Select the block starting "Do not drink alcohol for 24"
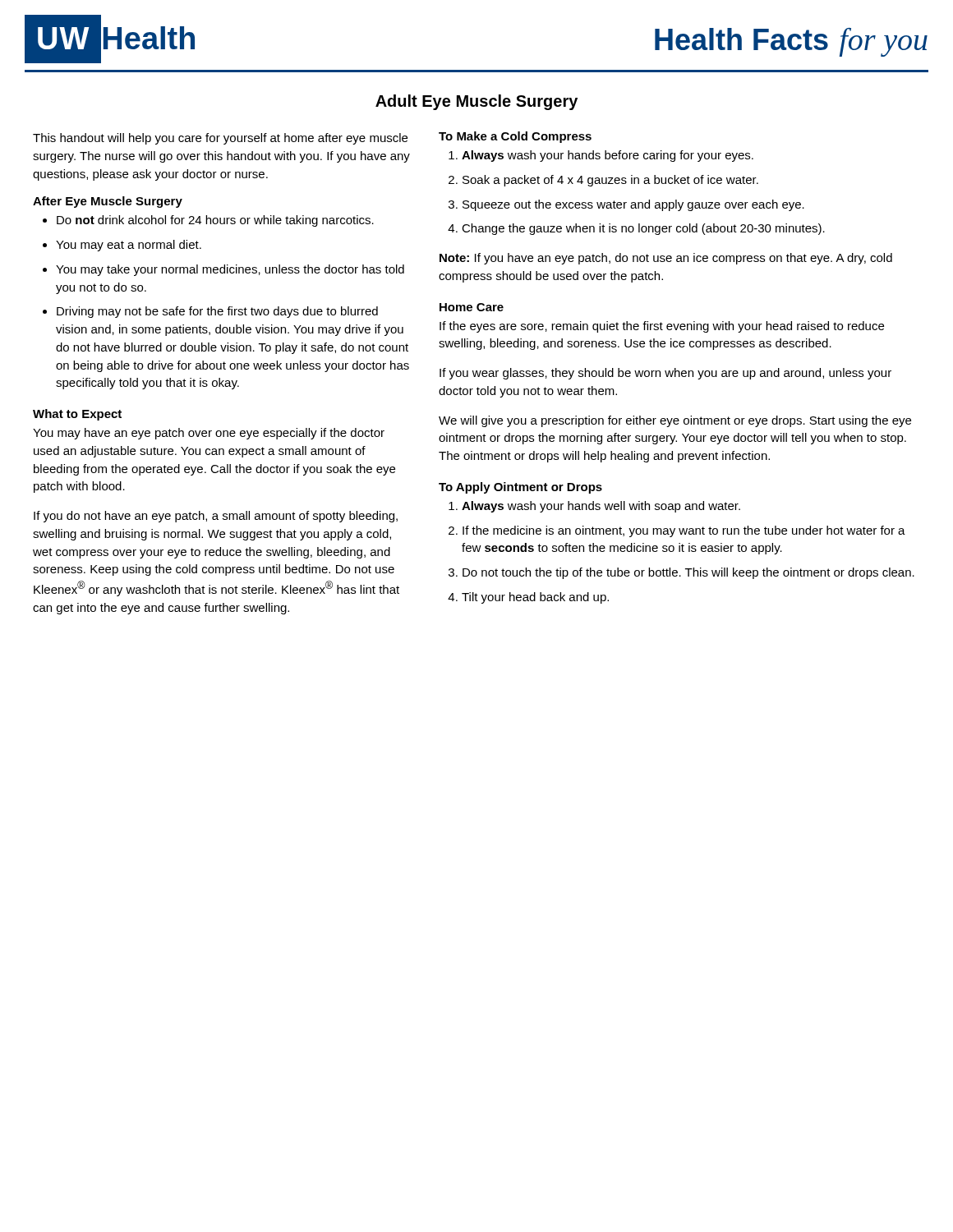 [215, 220]
